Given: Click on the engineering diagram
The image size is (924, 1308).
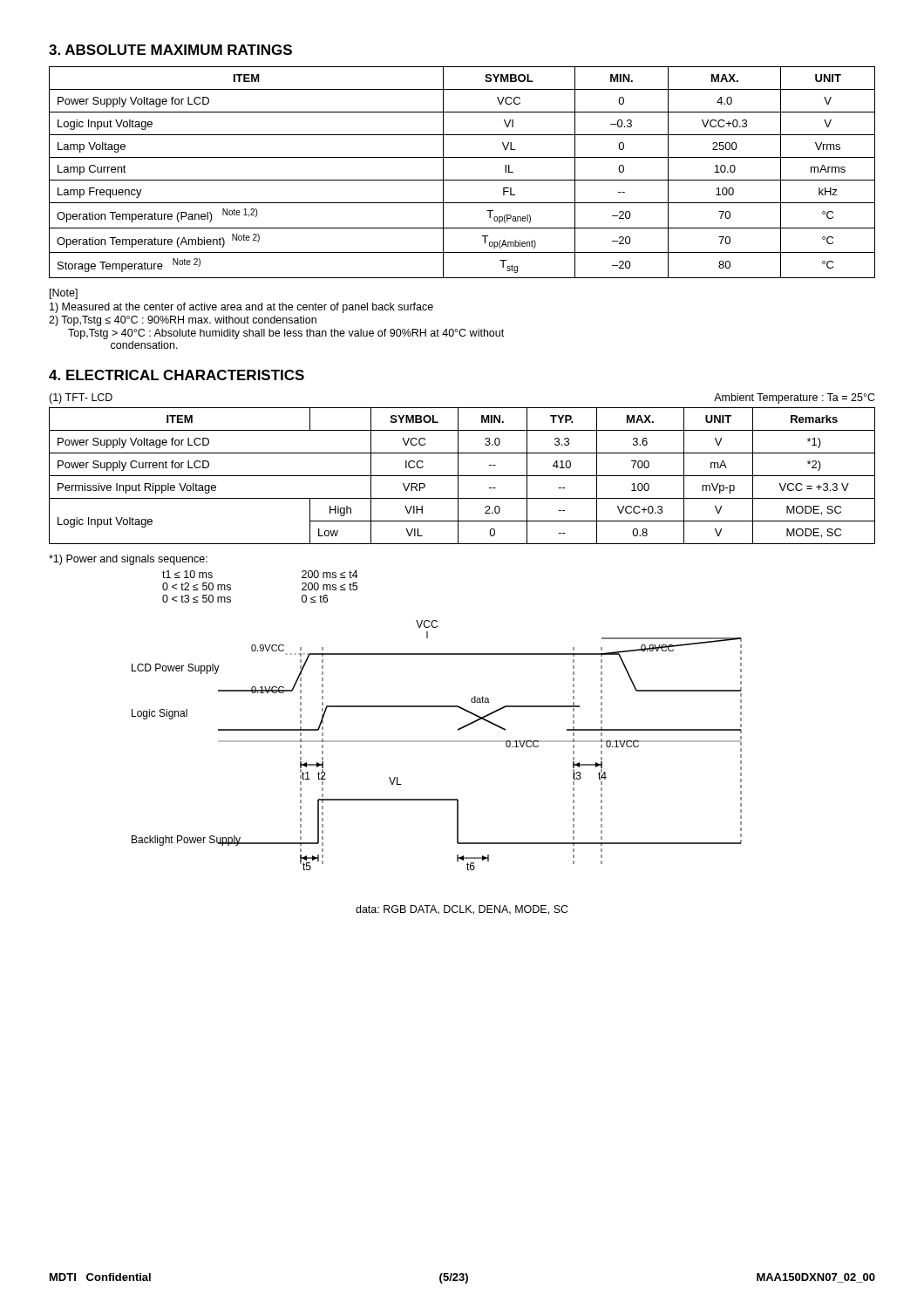Looking at the screenshot, I should (462, 756).
